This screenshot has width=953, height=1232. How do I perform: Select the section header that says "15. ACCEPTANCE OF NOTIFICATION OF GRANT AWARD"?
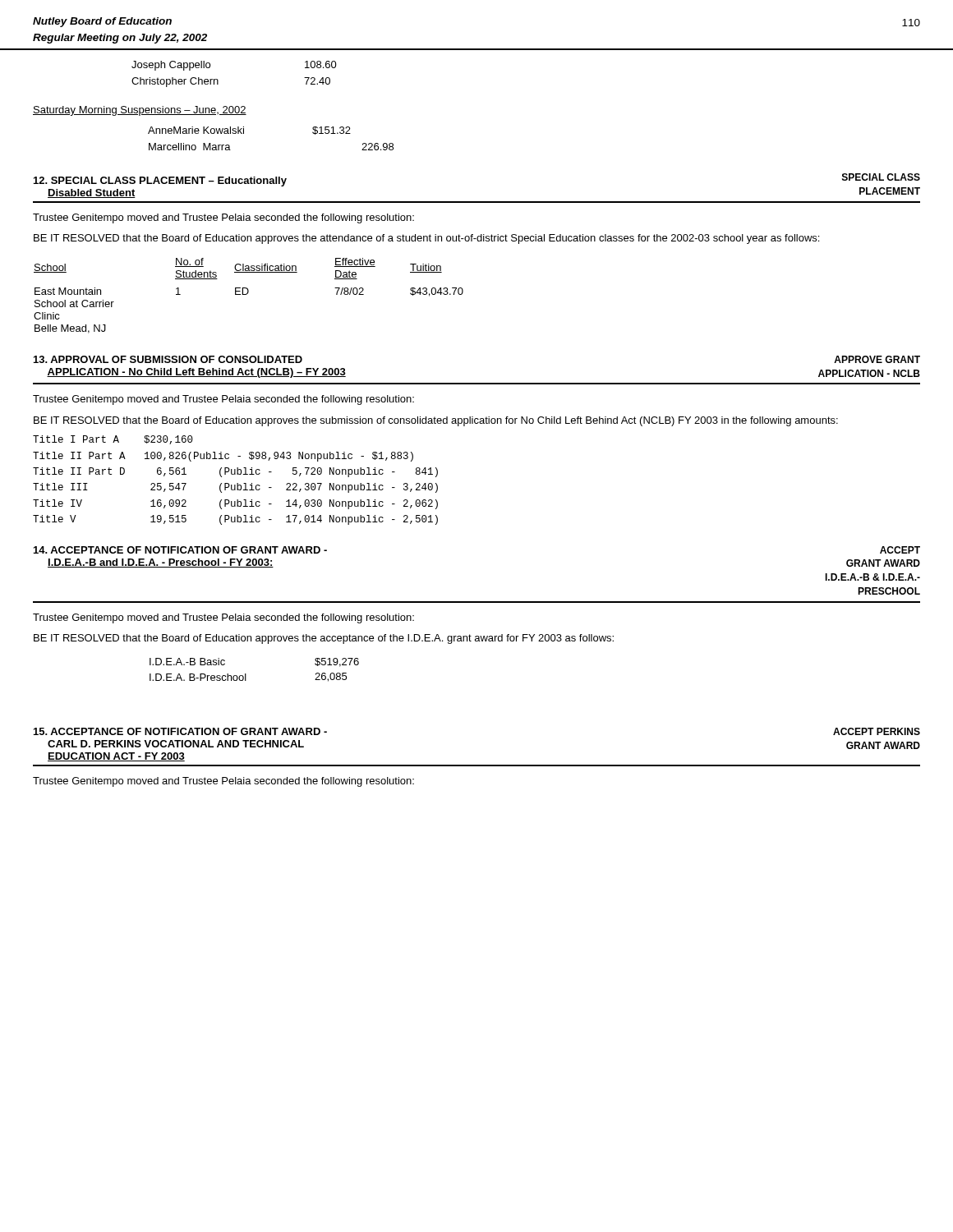[175, 731]
